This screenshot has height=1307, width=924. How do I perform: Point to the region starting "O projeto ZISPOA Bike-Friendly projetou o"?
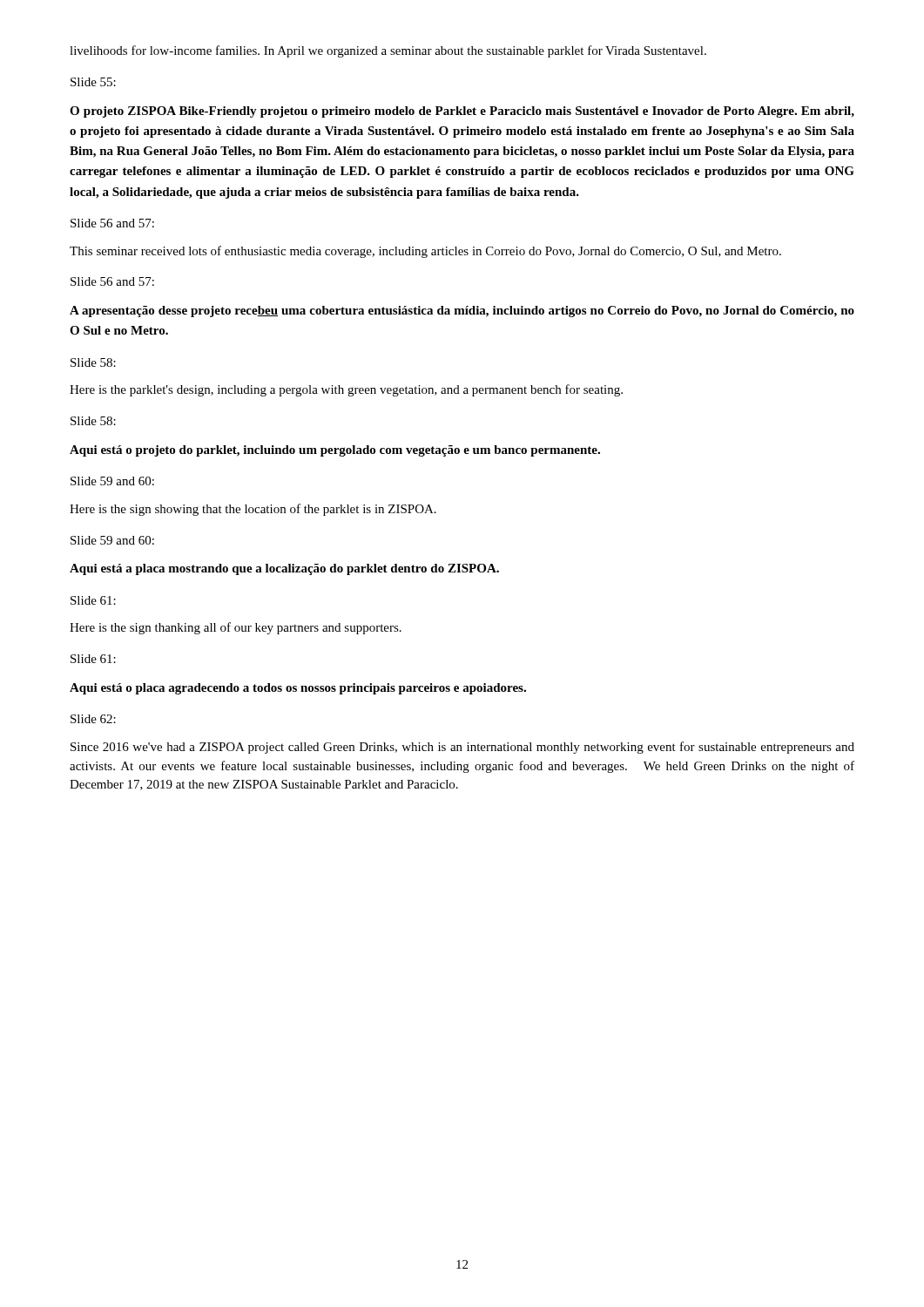coord(462,151)
